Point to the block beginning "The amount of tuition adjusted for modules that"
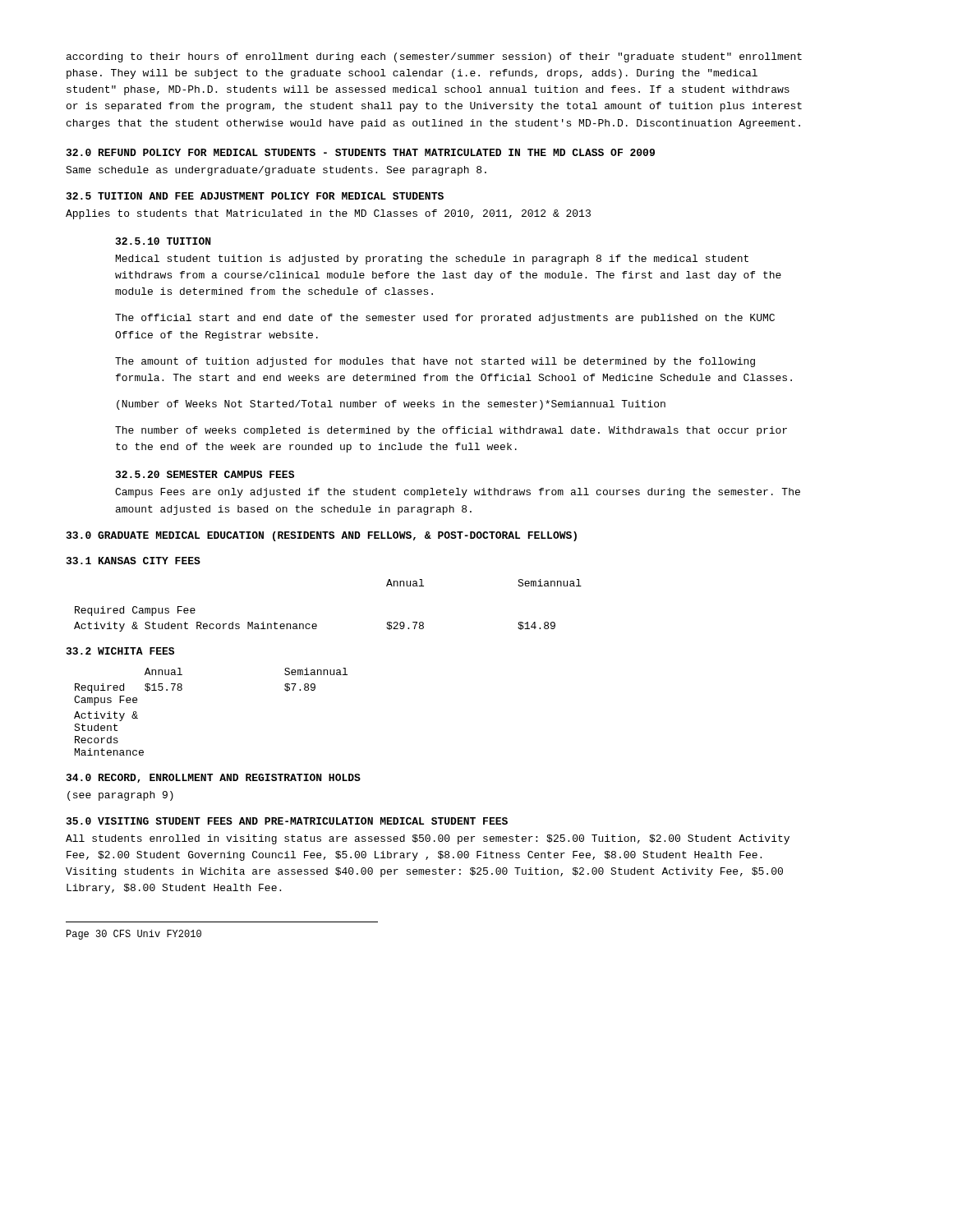This screenshot has width=953, height=1232. (455, 370)
